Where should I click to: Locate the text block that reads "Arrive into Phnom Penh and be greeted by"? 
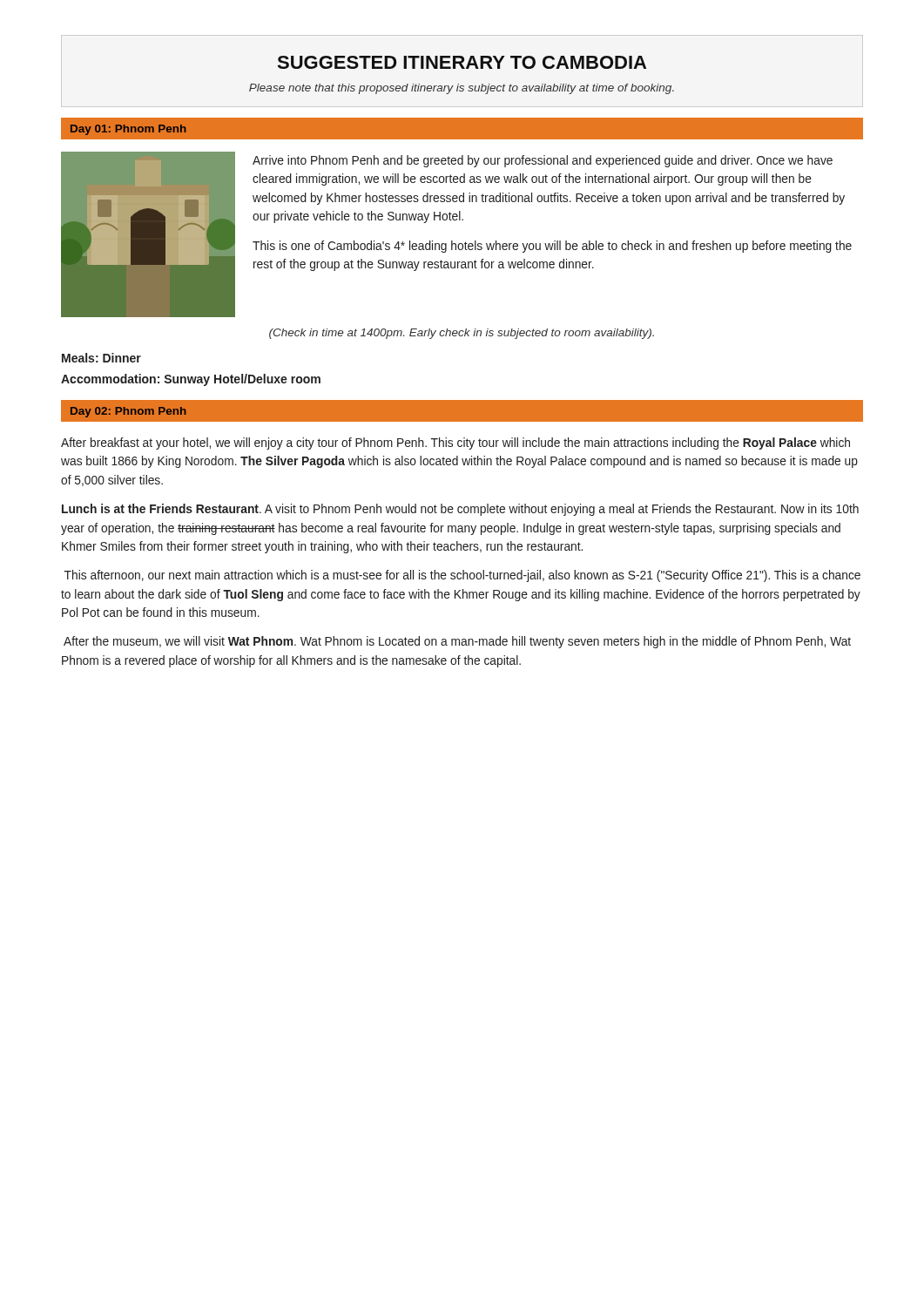(558, 213)
